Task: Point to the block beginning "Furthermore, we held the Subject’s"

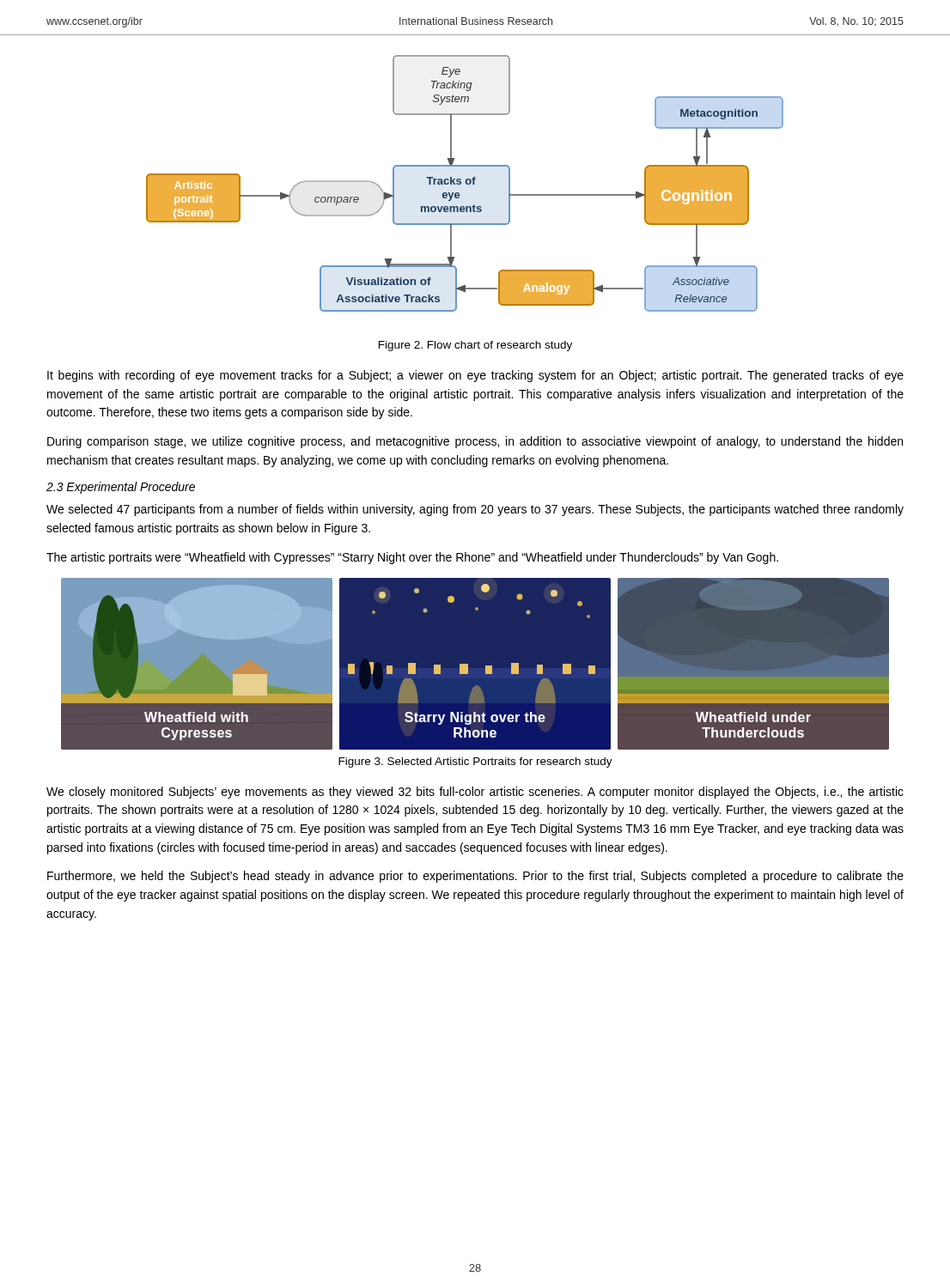Action: 475,895
